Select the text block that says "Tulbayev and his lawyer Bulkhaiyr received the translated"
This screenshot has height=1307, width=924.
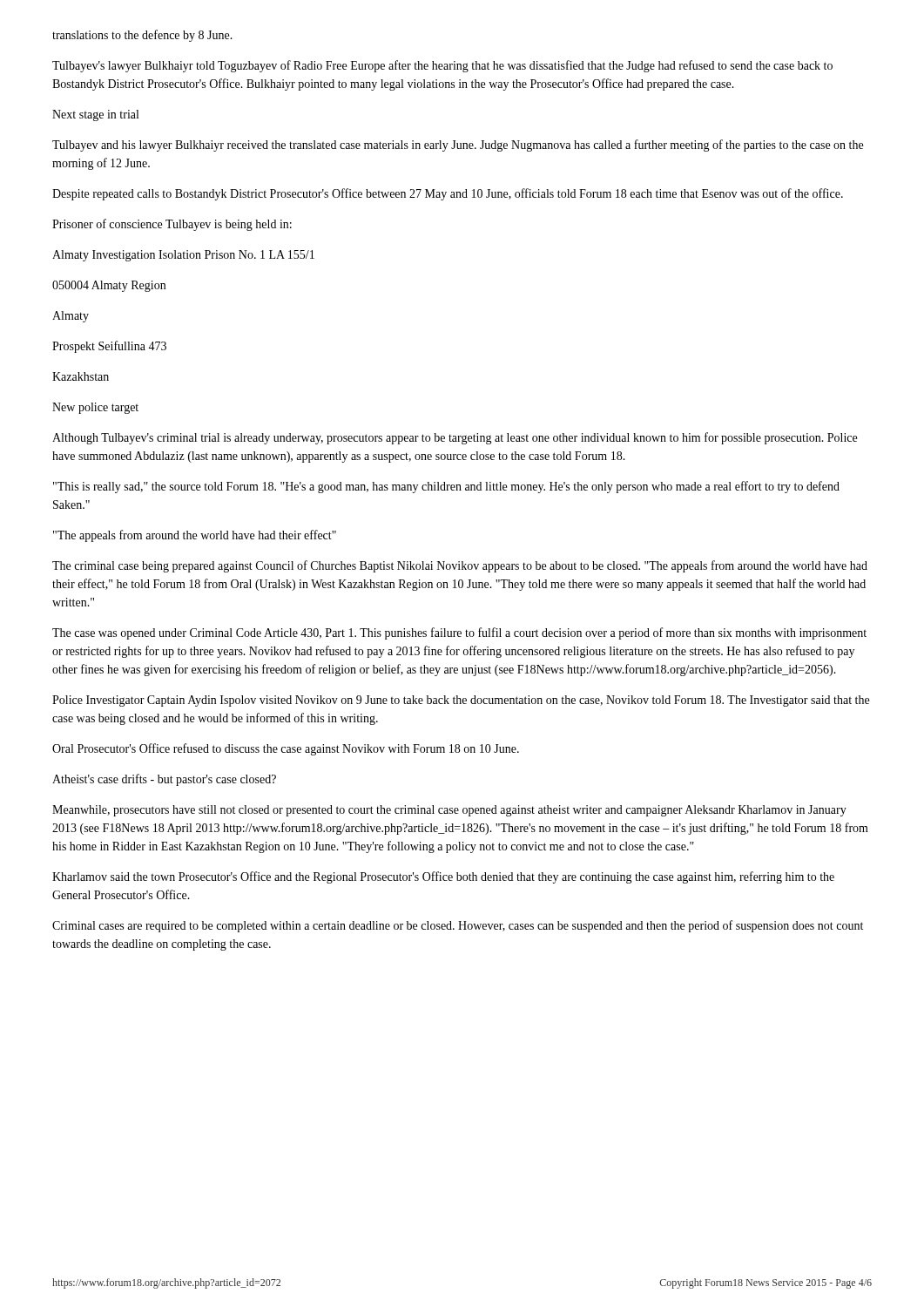click(x=458, y=154)
